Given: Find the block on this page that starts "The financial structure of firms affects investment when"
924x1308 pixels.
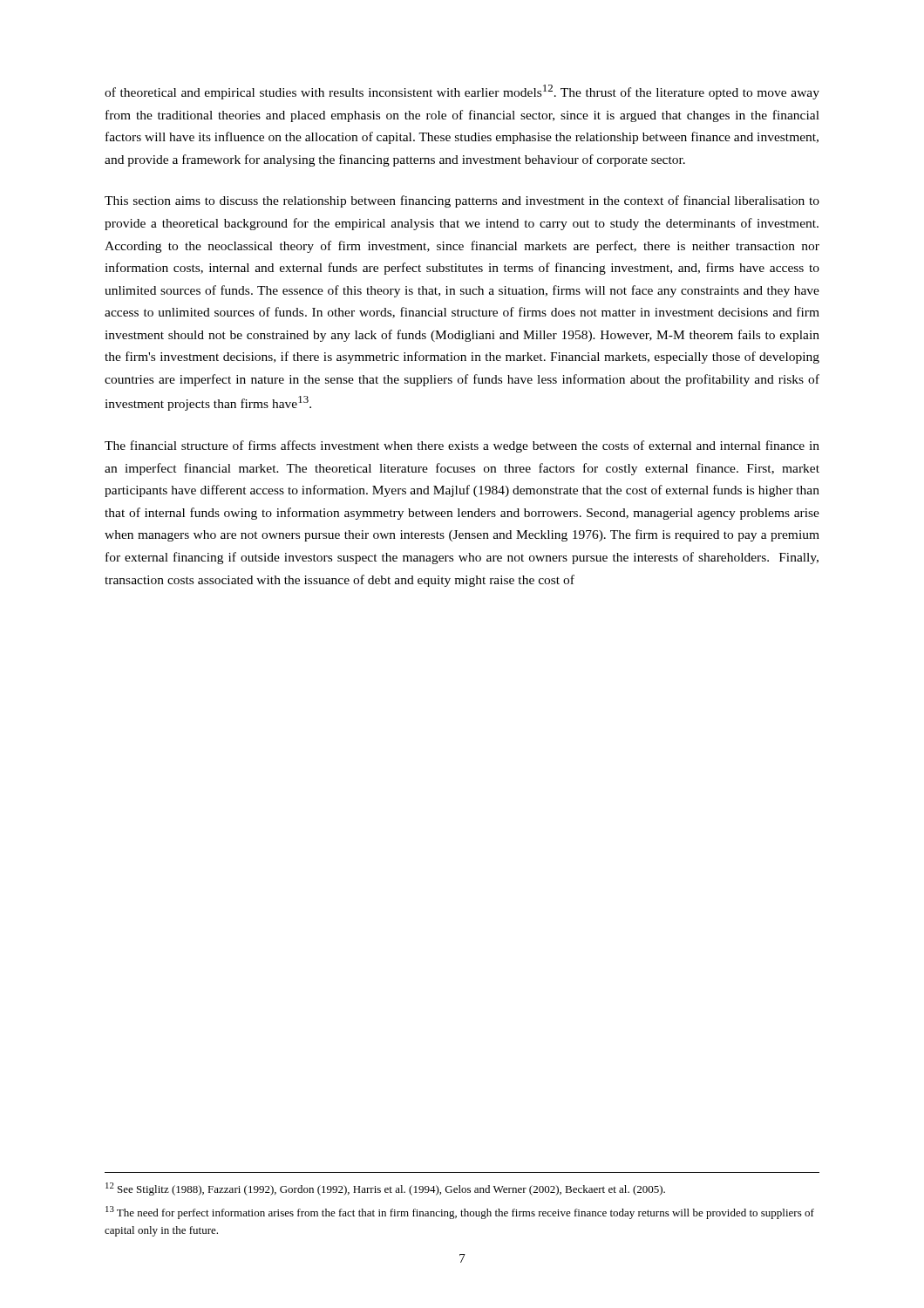Looking at the screenshot, I should coord(462,512).
